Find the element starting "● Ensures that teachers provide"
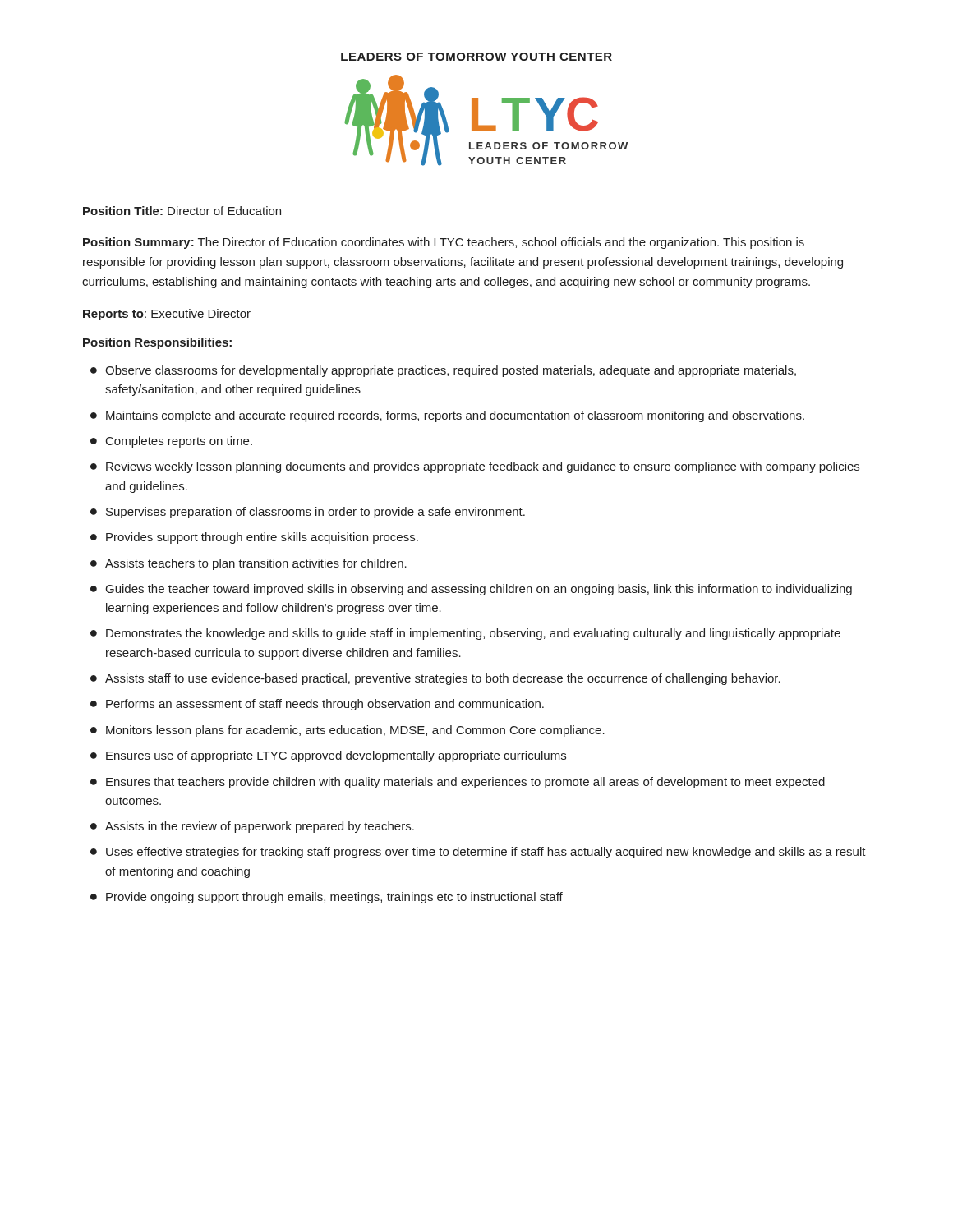 476,791
